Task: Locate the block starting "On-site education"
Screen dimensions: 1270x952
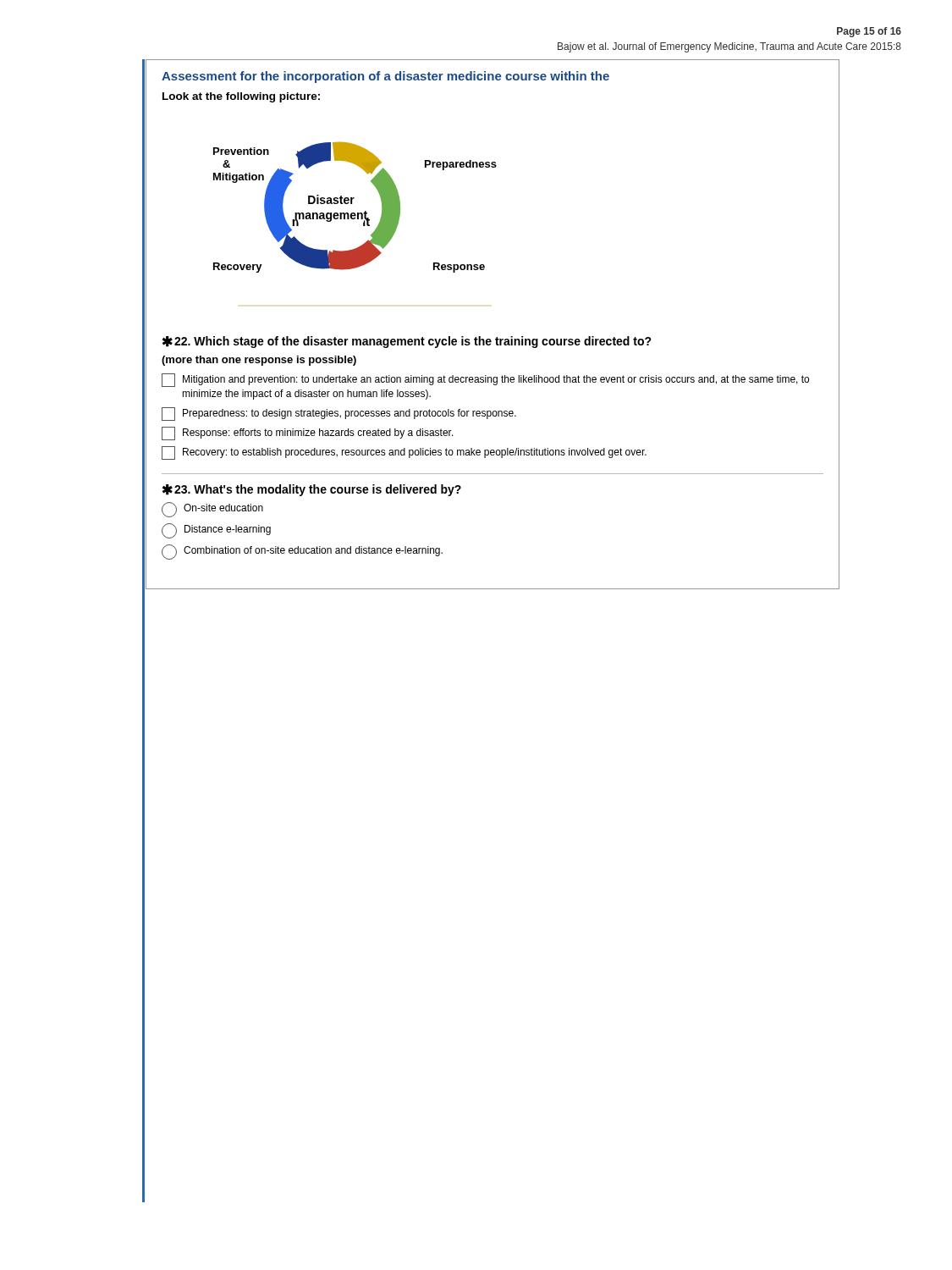Action: pos(212,509)
